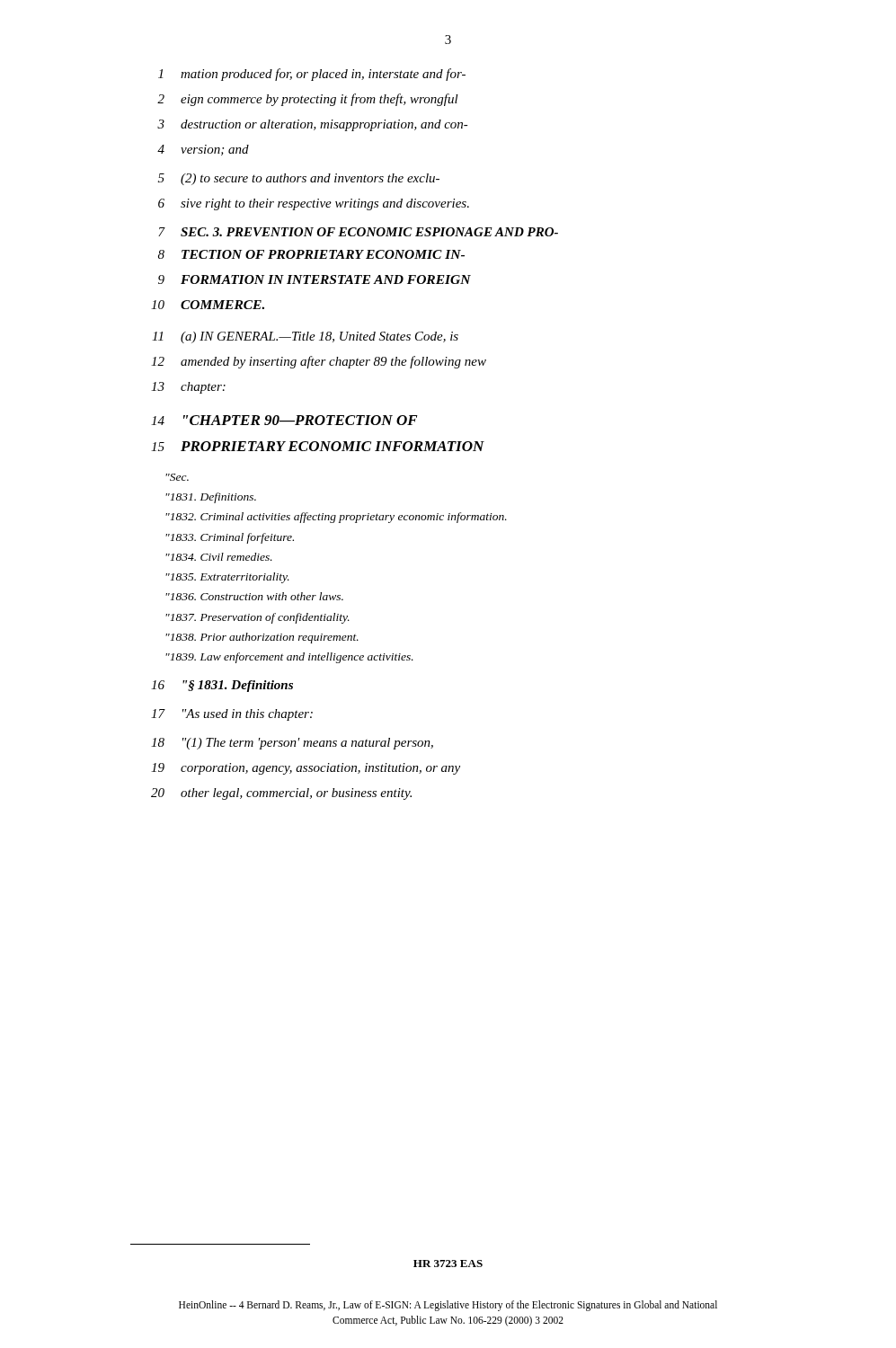
Task: Find "4 version; and" on this page
Action: (x=189, y=150)
